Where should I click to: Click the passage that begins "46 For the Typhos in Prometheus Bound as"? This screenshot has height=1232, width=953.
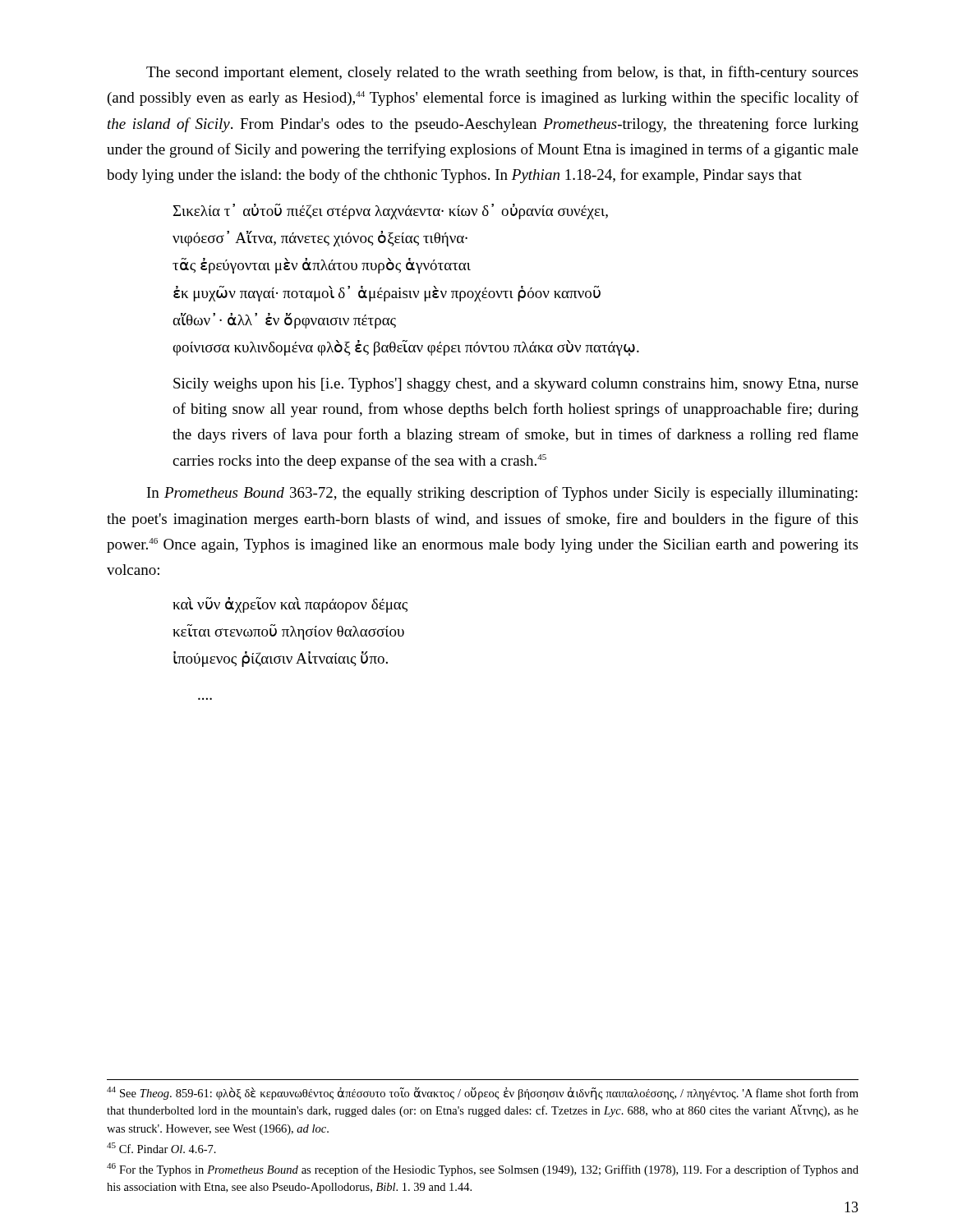pos(483,1177)
